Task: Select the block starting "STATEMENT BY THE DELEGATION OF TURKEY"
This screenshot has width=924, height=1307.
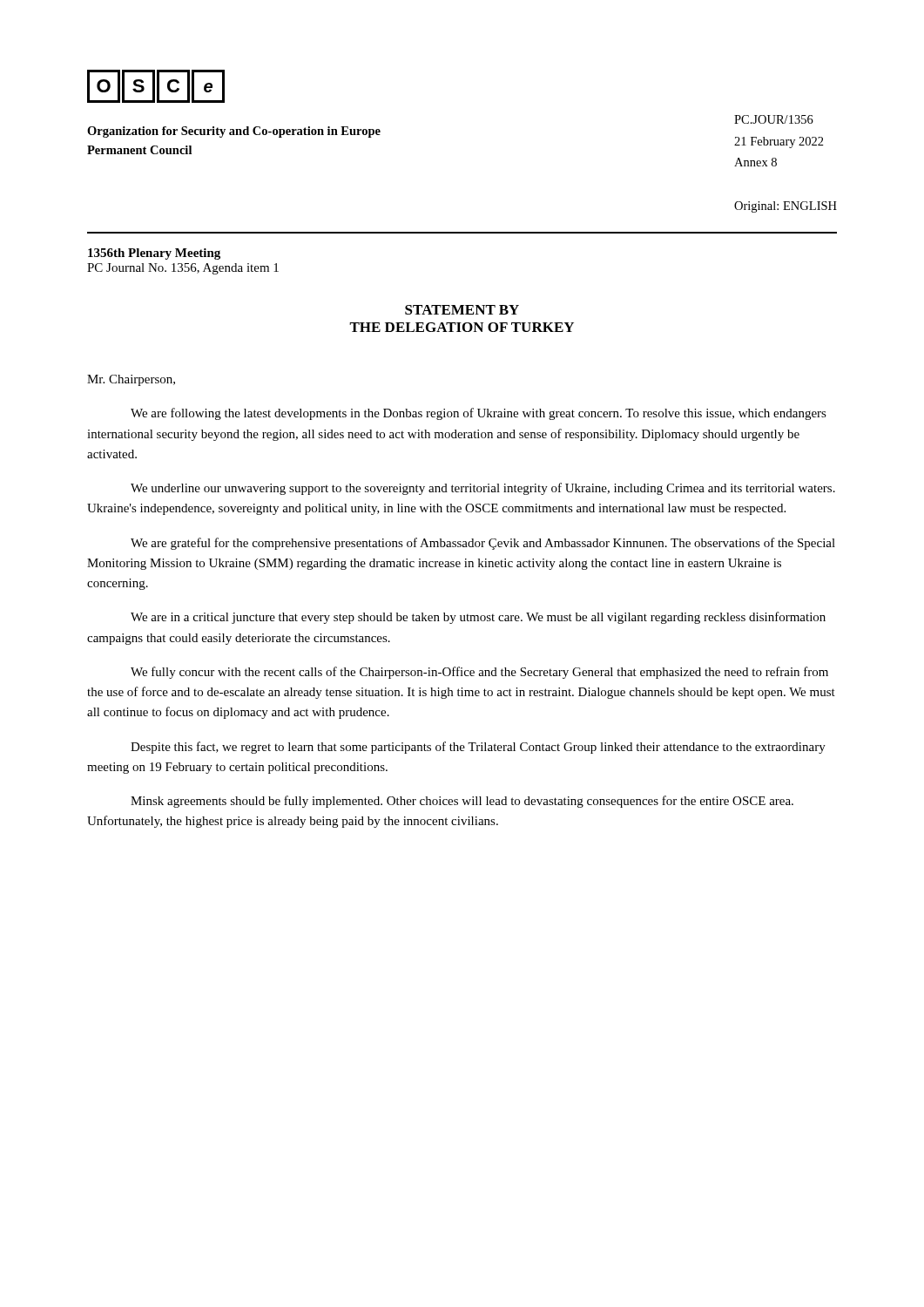Action: click(462, 319)
